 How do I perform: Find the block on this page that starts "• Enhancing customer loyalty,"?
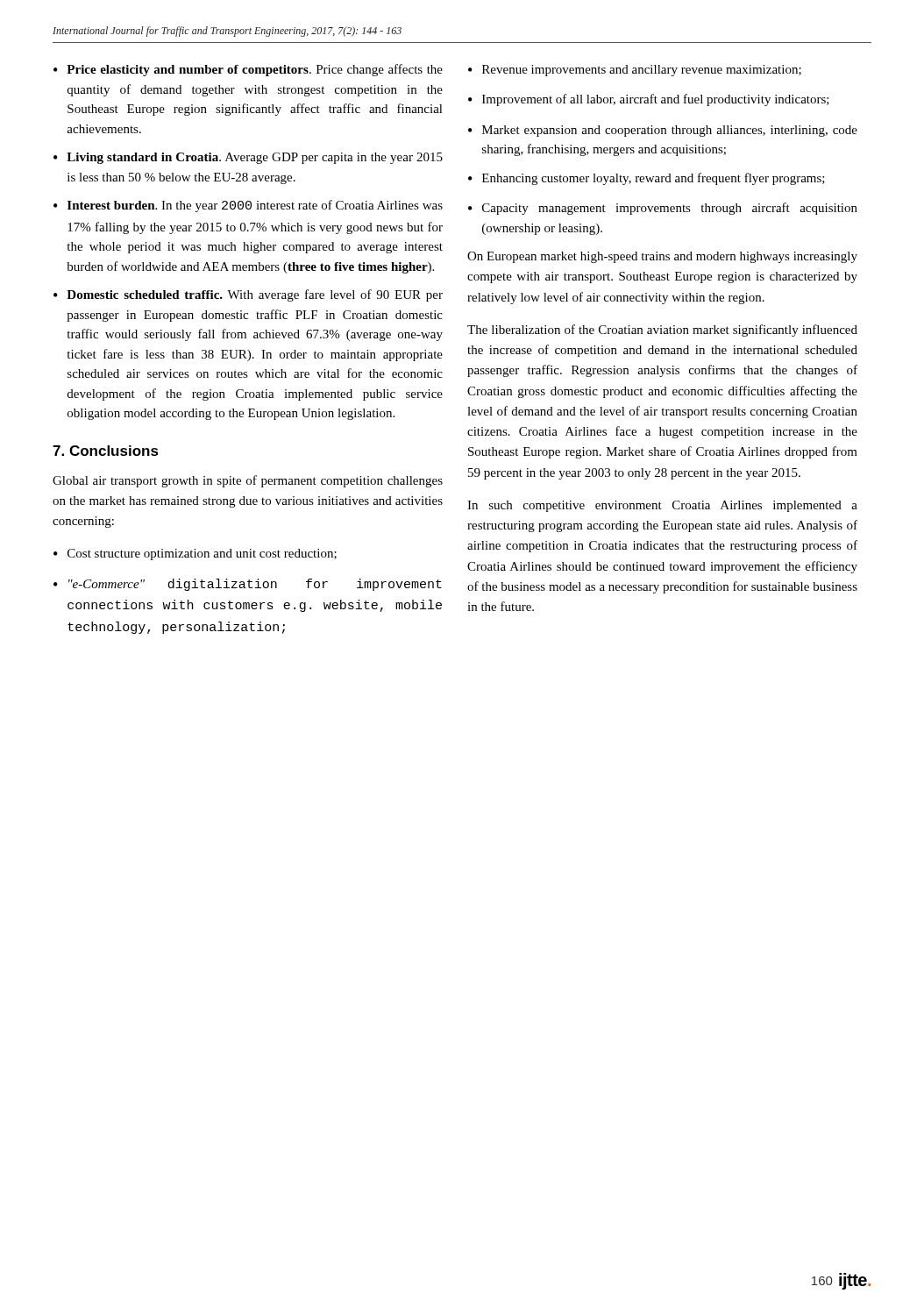[662, 179]
